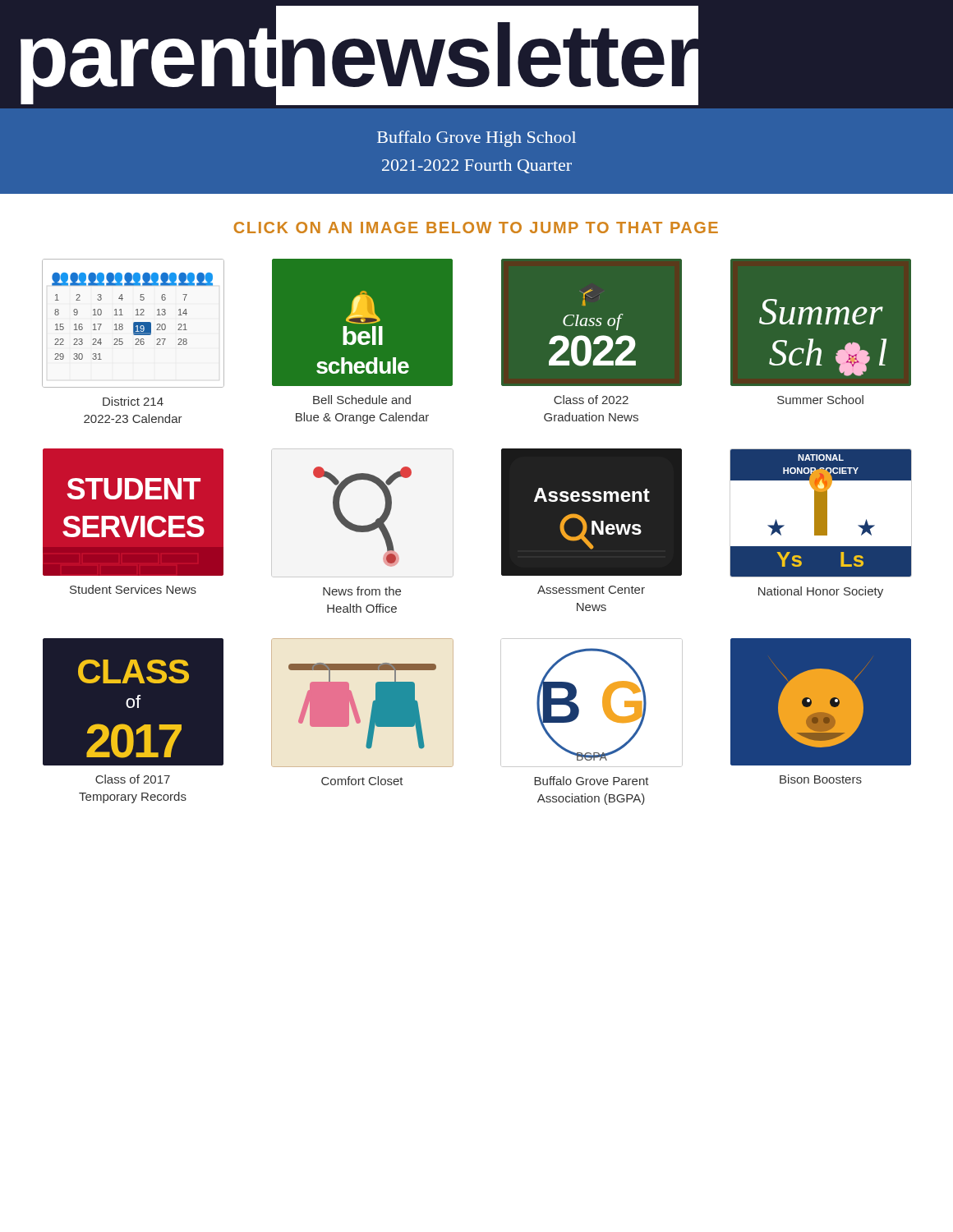This screenshot has height=1232, width=953.
Task: Navigate to the block starting "Bison Boosters"
Action: [x=820, y=779]
